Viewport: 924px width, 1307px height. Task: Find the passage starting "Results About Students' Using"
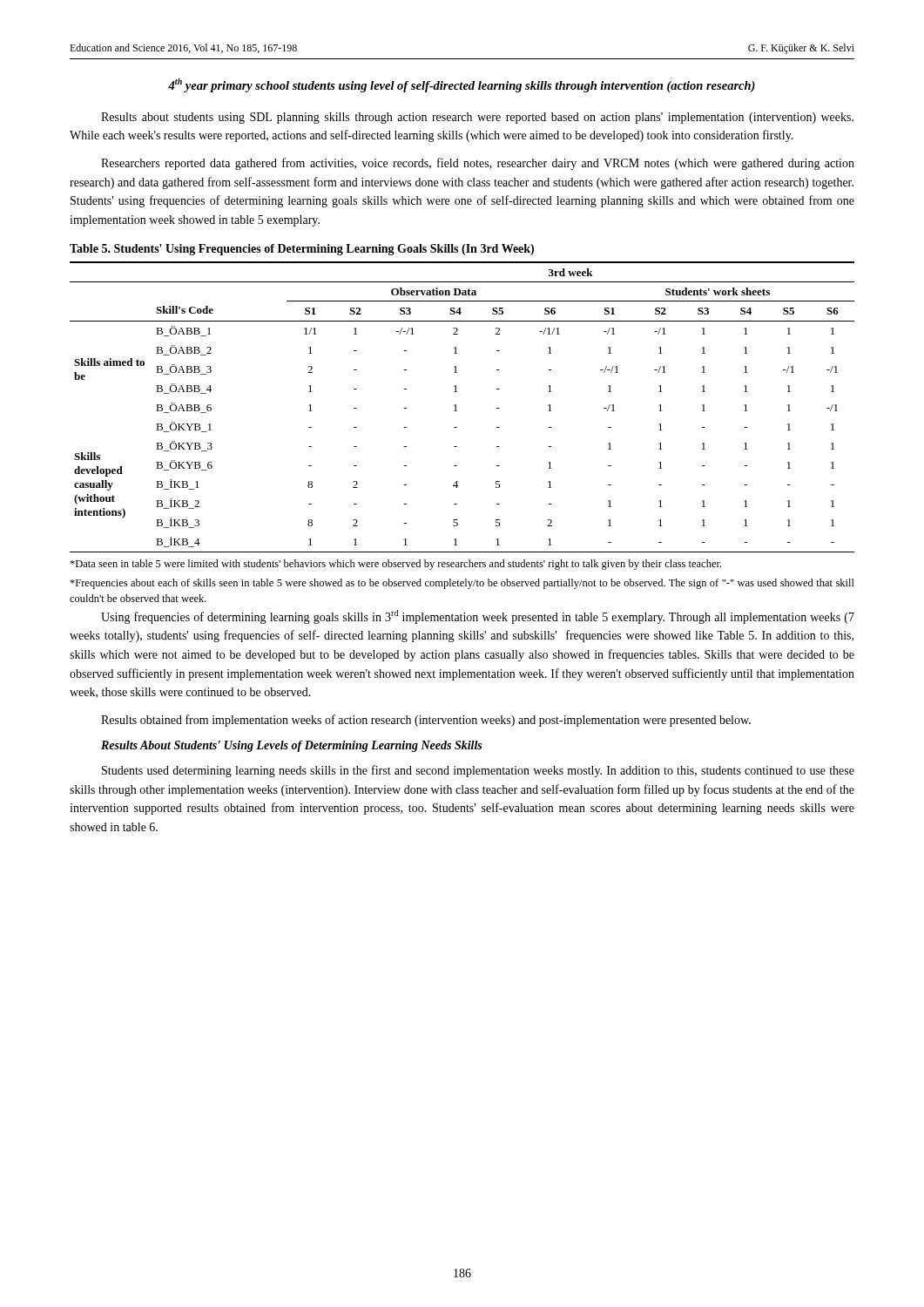click(292, 745)
